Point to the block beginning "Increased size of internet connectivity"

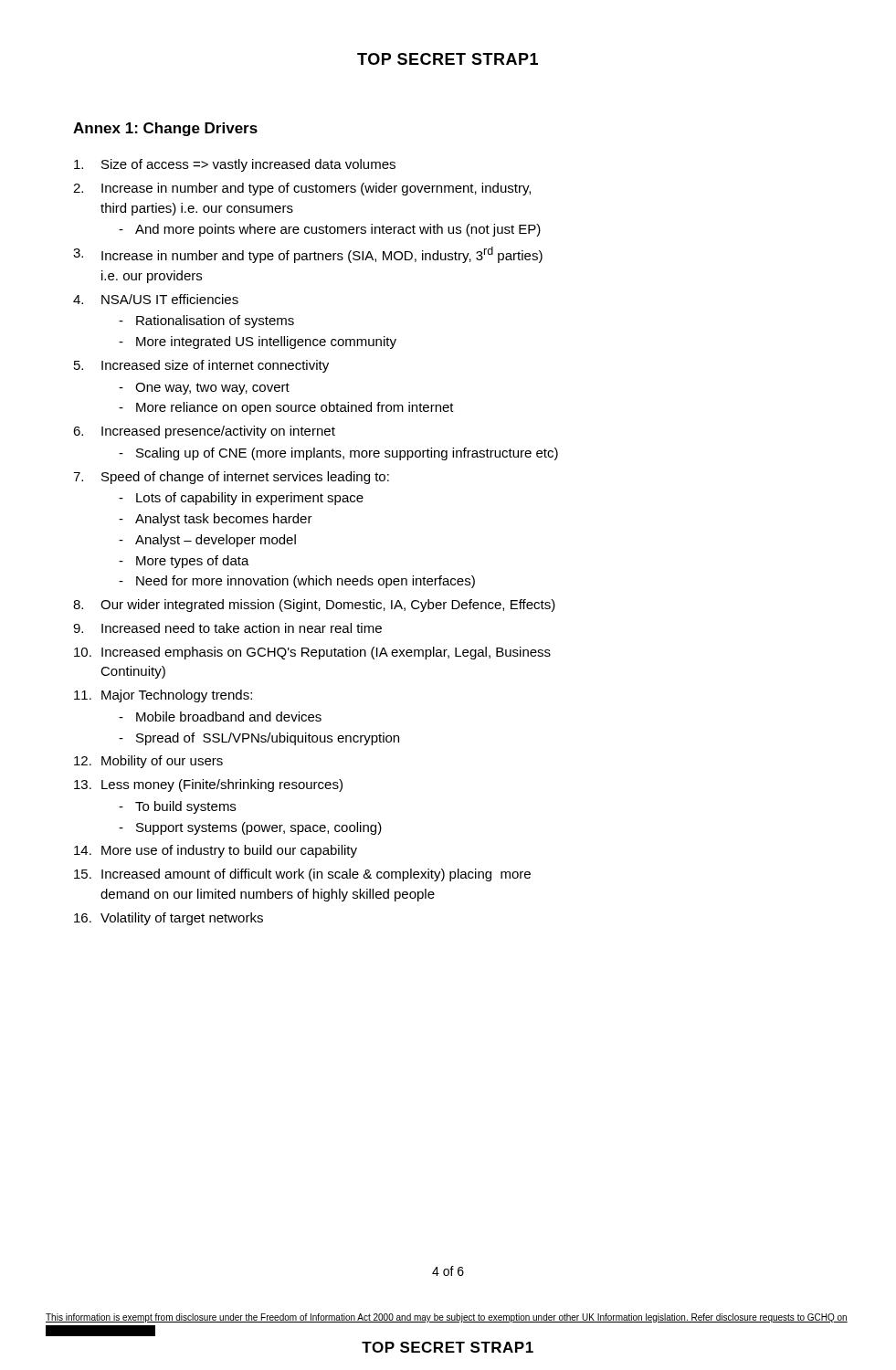[x=215, y=366]
